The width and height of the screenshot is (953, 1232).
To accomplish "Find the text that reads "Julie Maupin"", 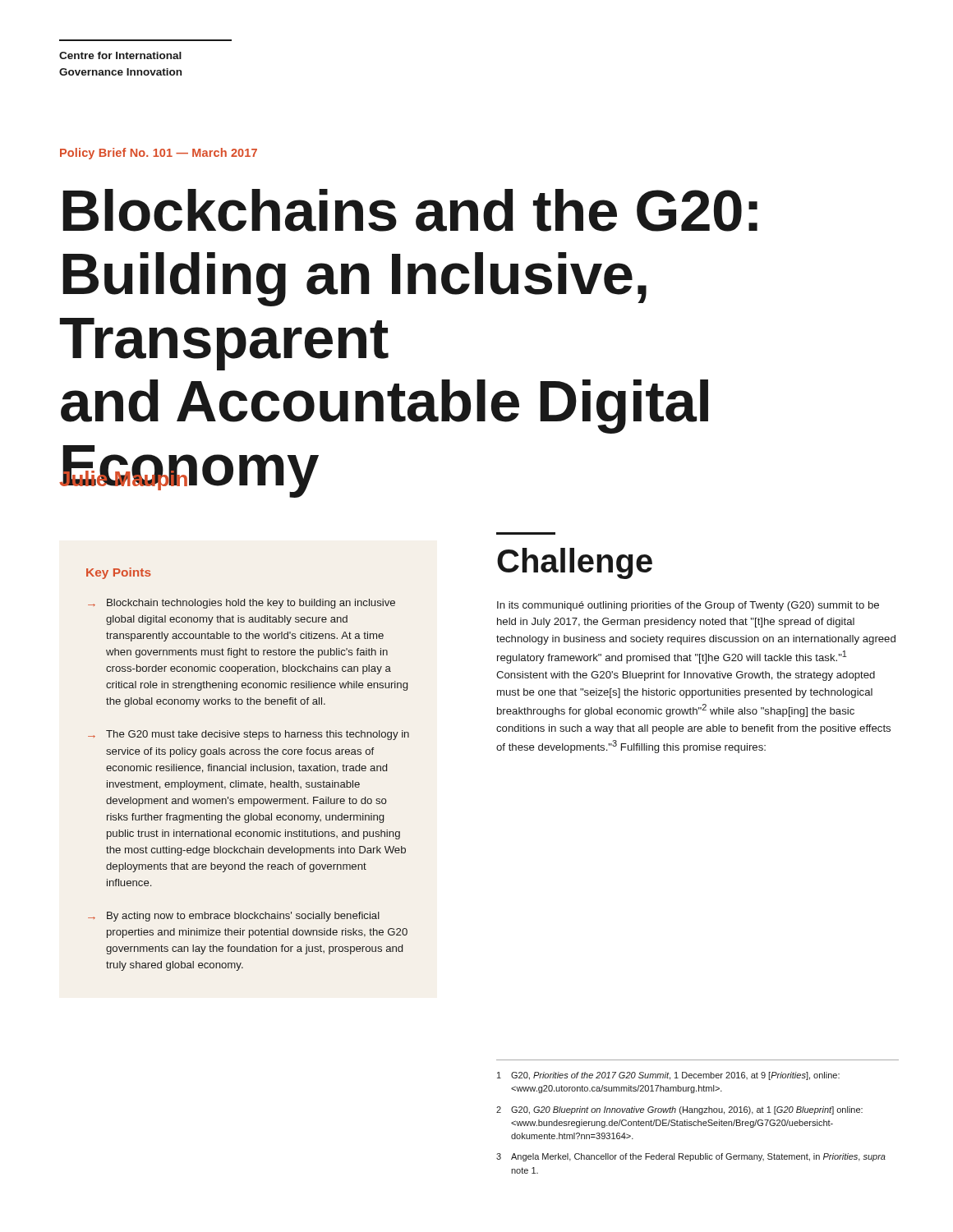I will [x=124, y=479].
